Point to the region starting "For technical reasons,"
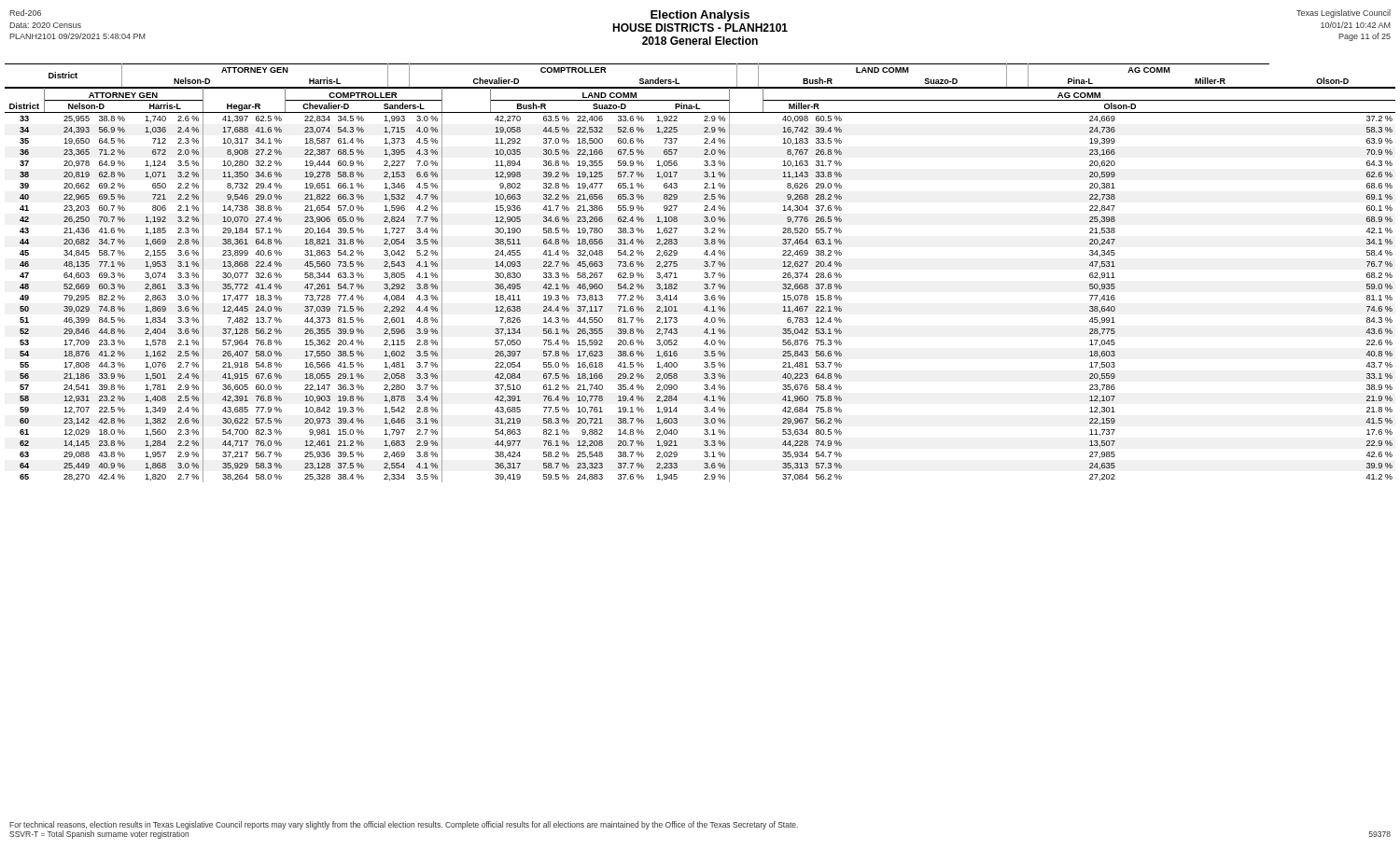 pyautogui.click(x=404, y=829)
